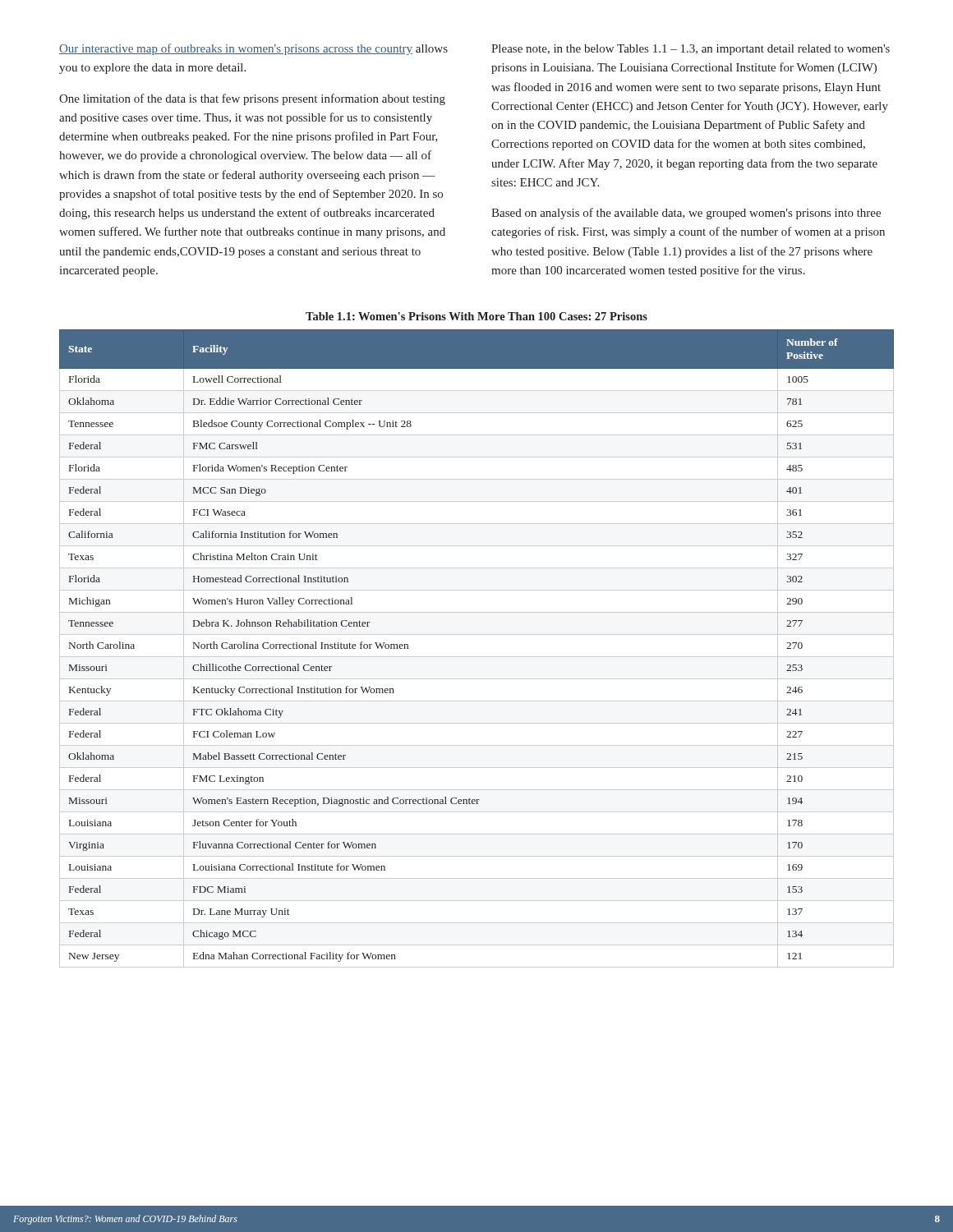Find the caption that says "Table 1.1: Women's Prisons With More Than 100"
Viewport: 953px width, 1232px height.
[476, 316]
